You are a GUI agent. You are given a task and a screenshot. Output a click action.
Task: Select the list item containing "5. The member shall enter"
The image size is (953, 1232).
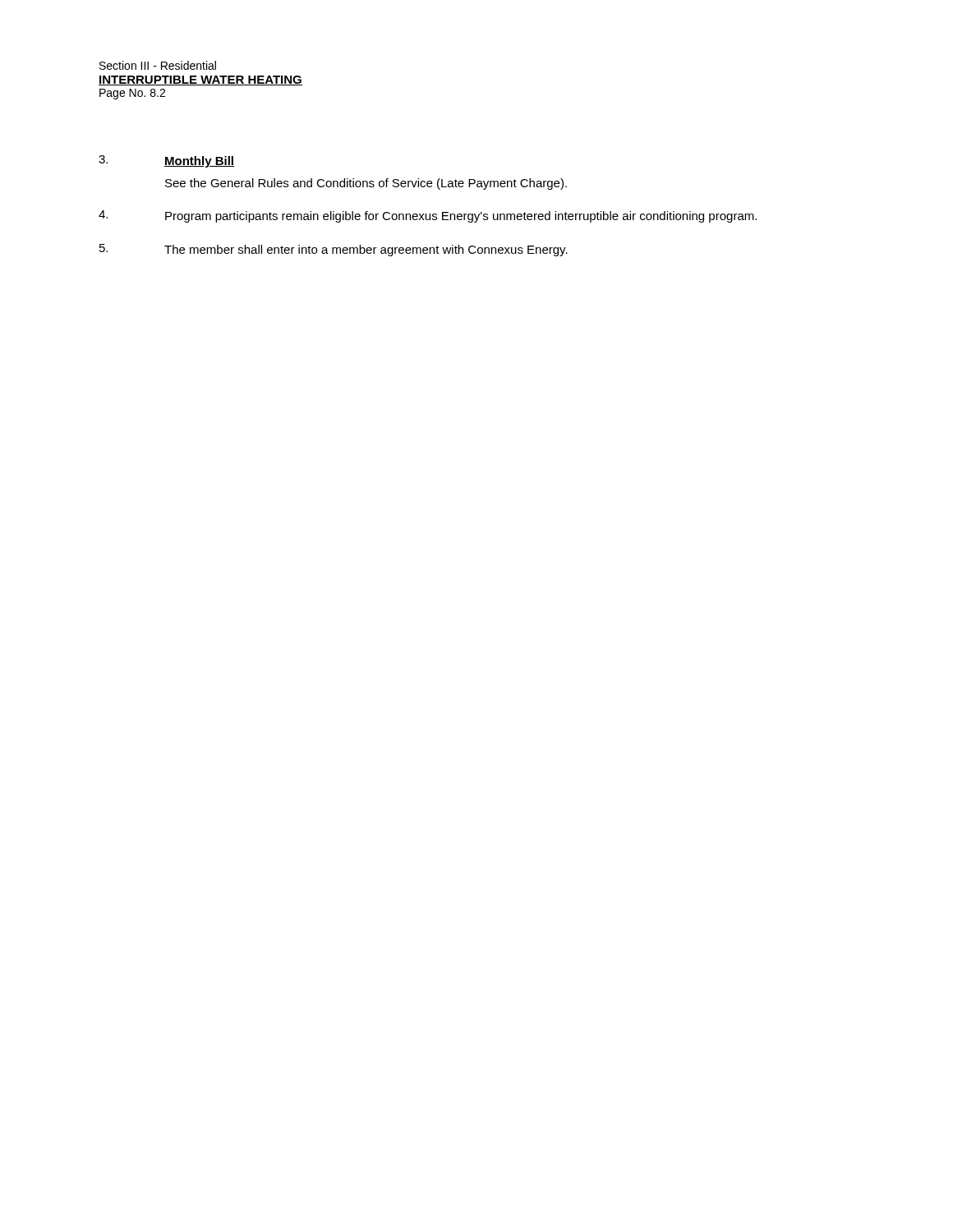333,249
